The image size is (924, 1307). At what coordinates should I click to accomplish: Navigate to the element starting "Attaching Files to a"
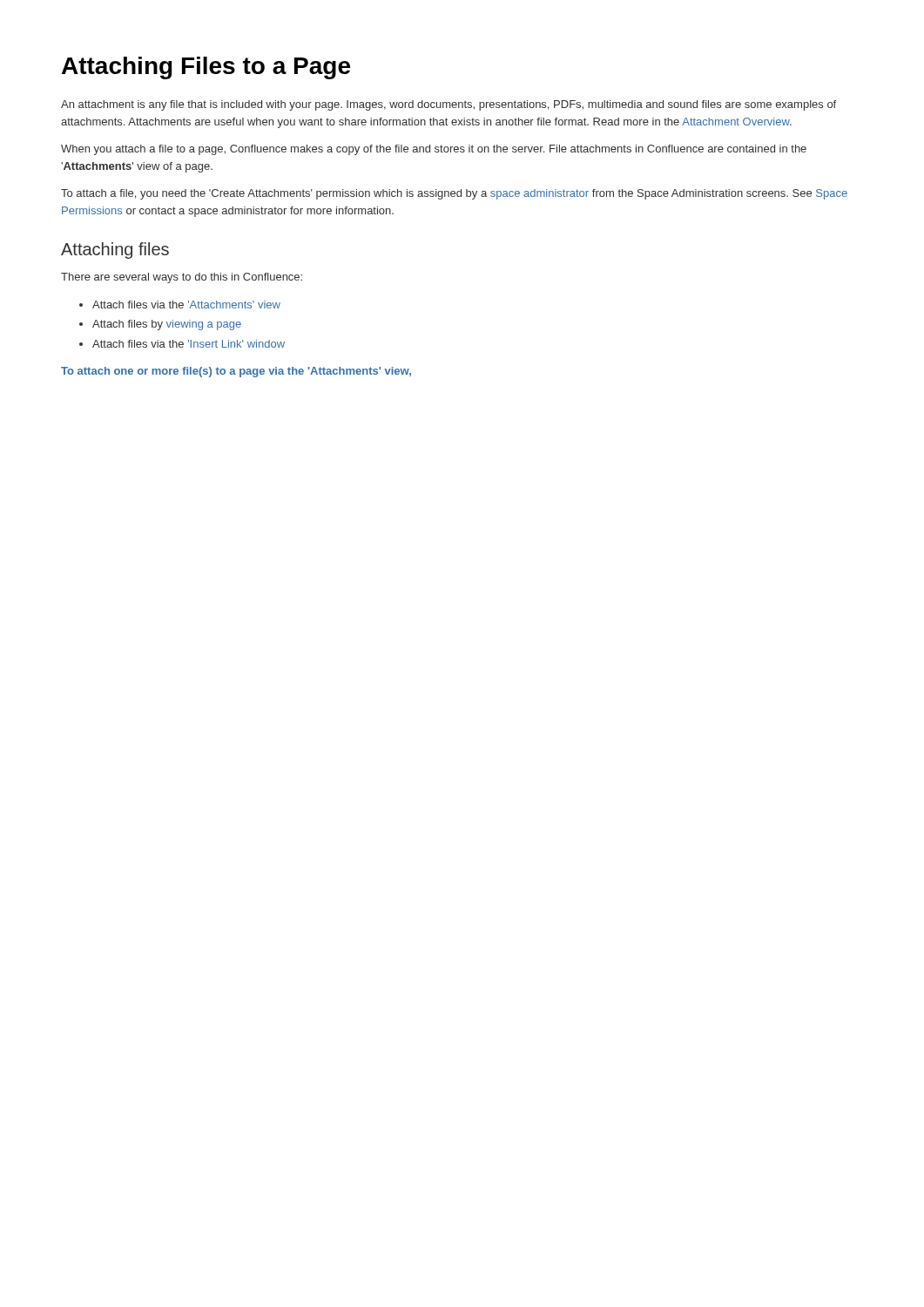[x=206, y=68]
